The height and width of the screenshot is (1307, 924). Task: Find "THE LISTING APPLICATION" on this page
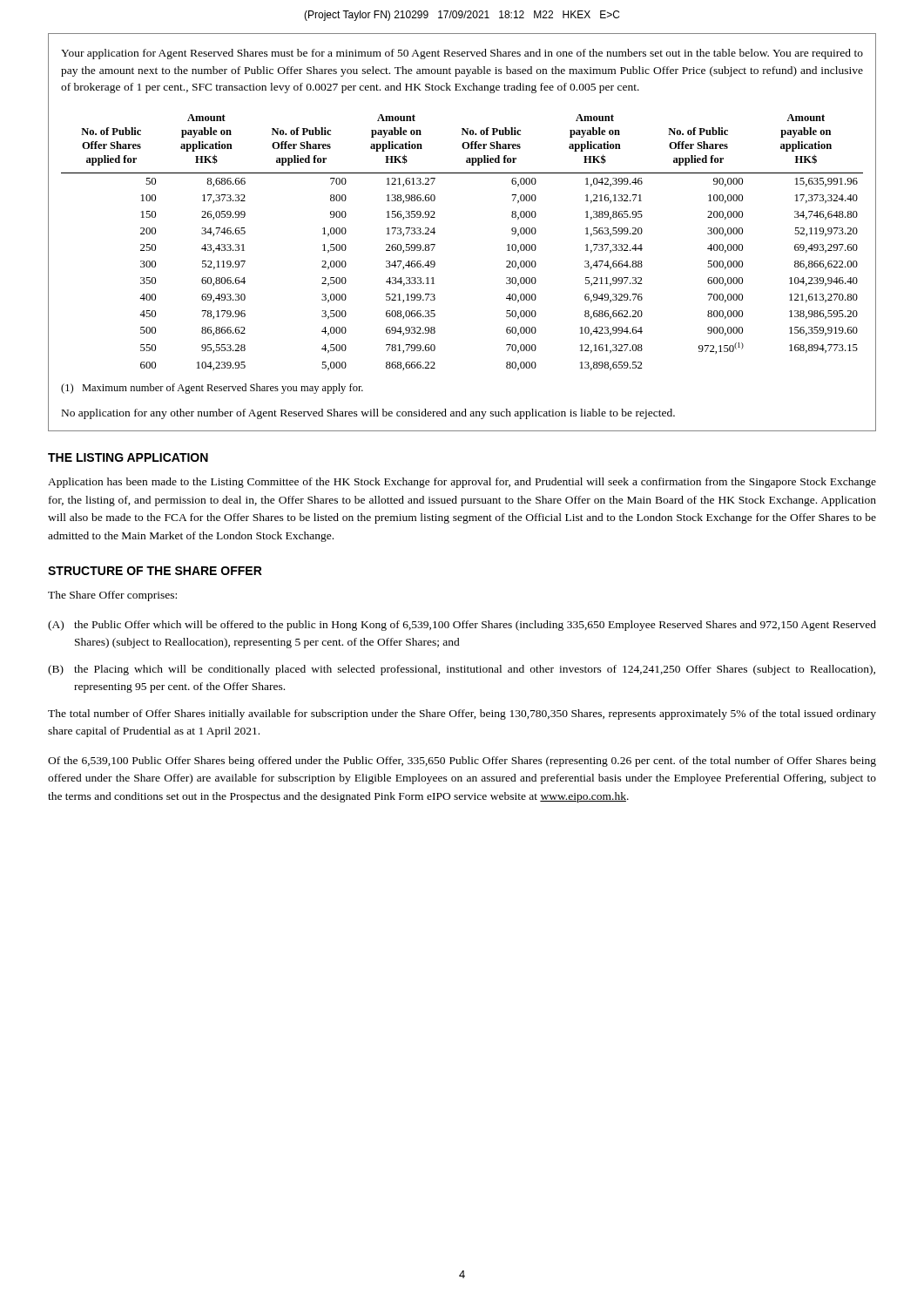128,457
